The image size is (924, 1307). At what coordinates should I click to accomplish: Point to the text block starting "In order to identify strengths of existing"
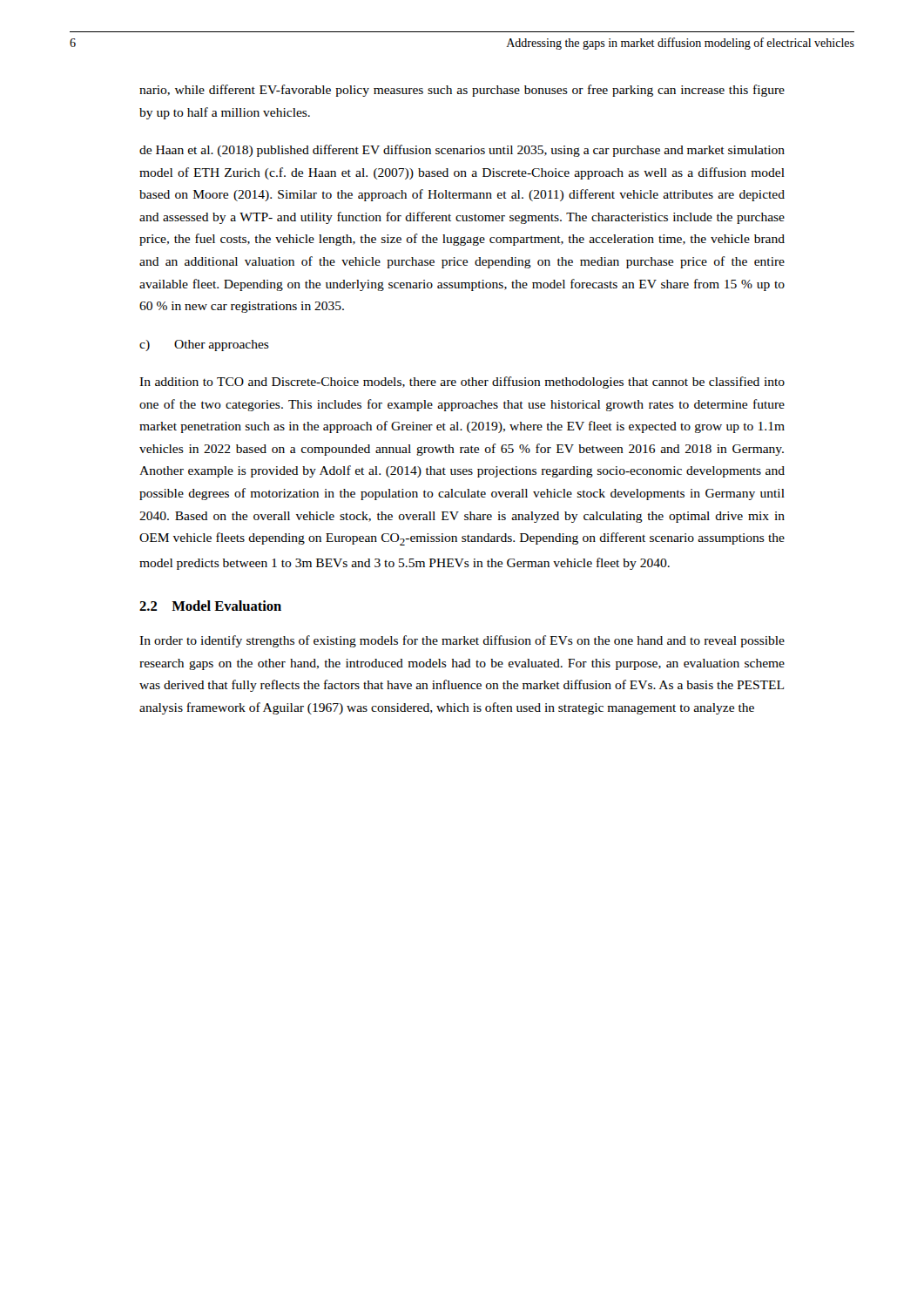462,673
